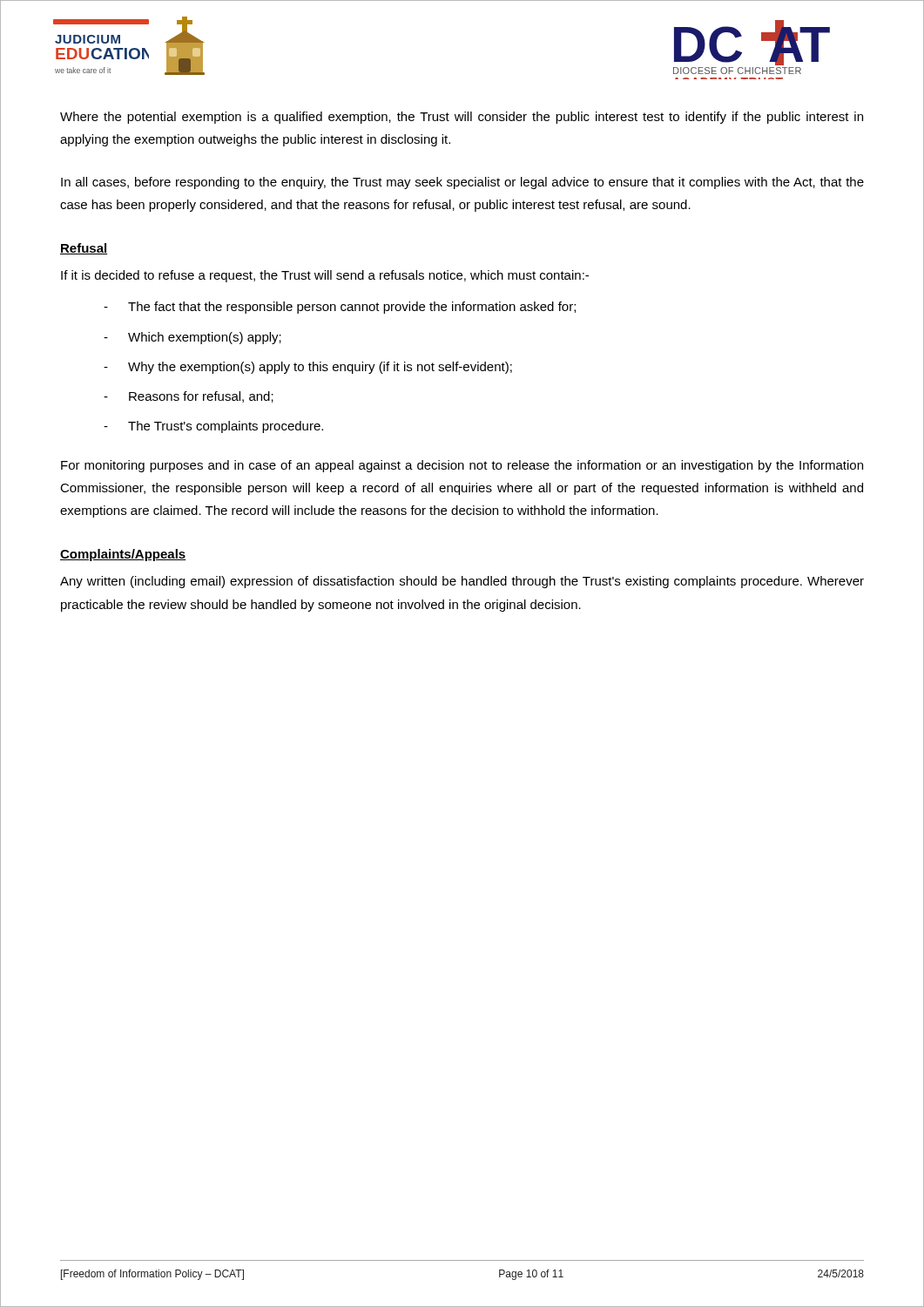Click on the text block that says "For monitoring purposes and in case"
The width and height of the screenshot is (924, 1307).
click(462, 487)
